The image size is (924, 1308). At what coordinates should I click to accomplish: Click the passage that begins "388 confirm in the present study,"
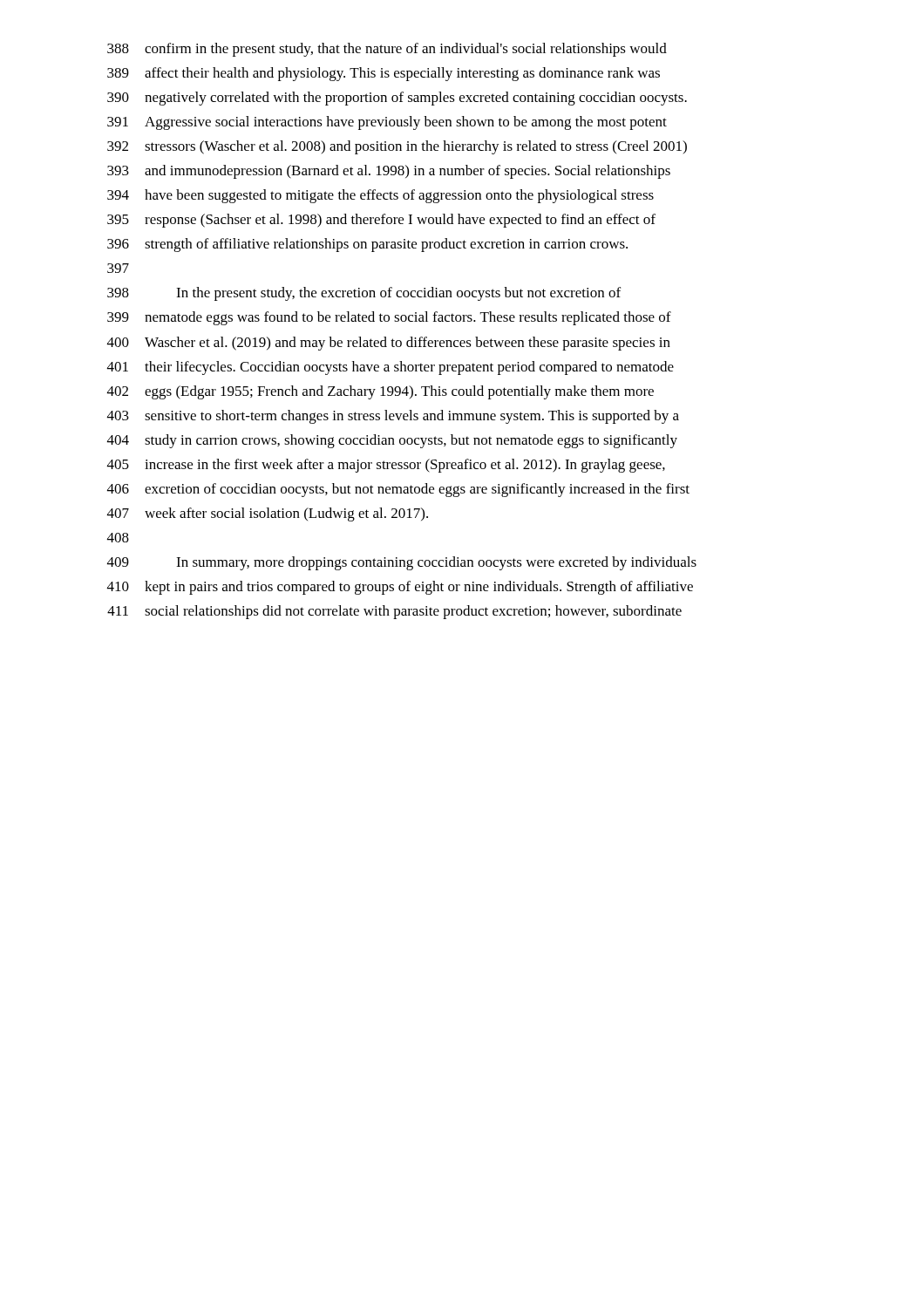[474, 147]
